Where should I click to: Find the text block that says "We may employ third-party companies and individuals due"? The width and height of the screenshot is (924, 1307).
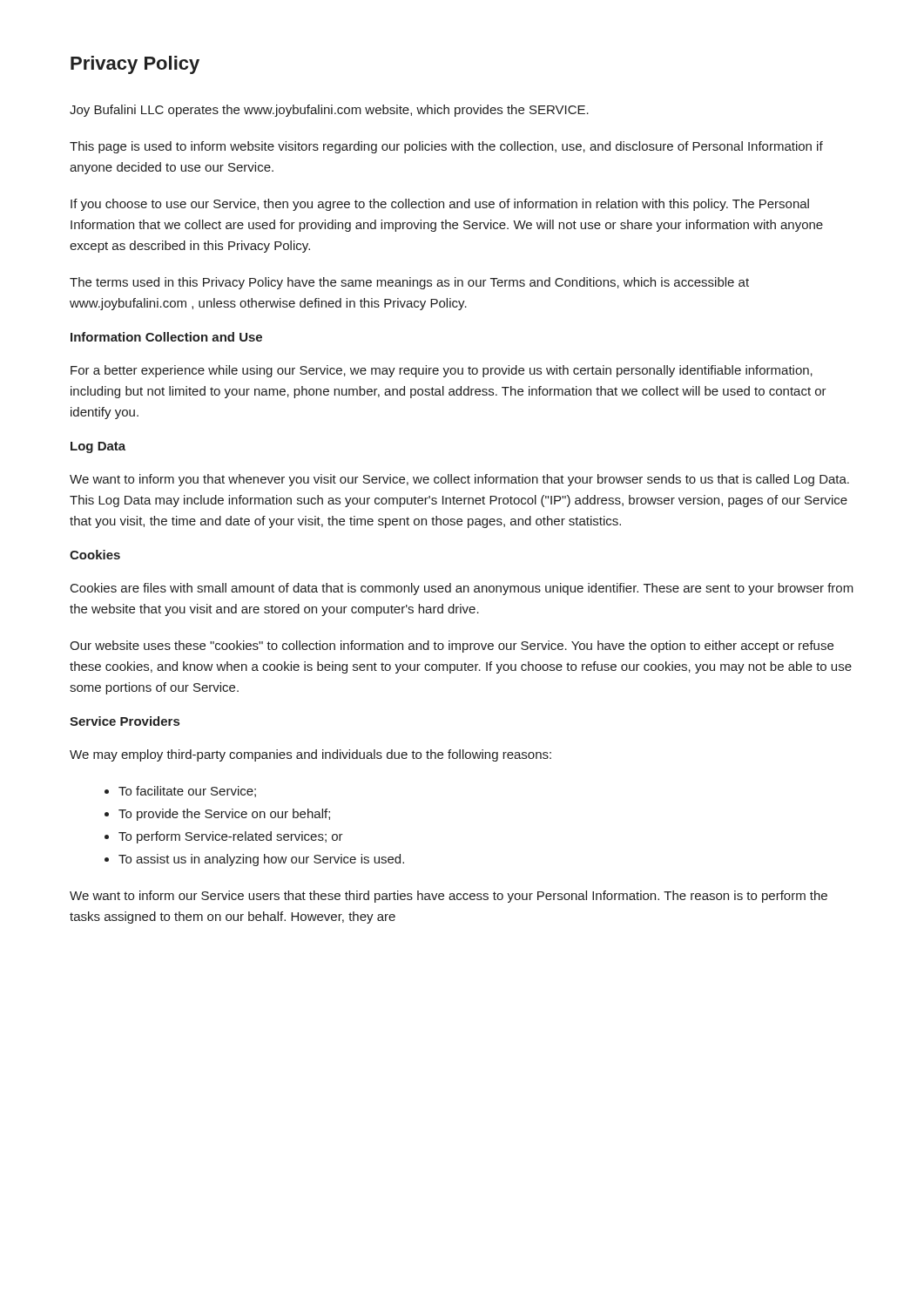pyautogui.click(x=311, y=754)
